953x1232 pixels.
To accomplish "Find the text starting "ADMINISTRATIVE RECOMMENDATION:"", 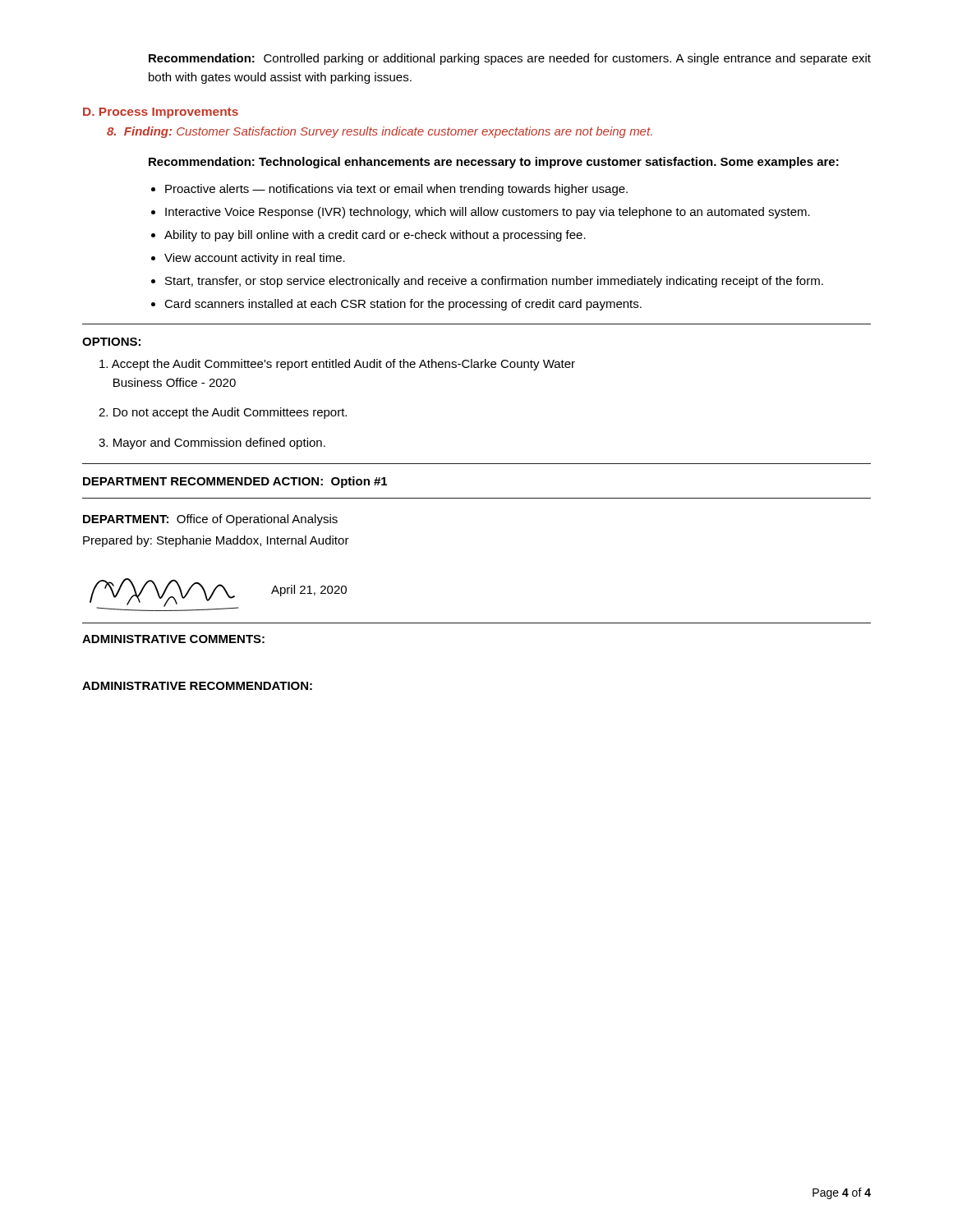I will (198, 685).
